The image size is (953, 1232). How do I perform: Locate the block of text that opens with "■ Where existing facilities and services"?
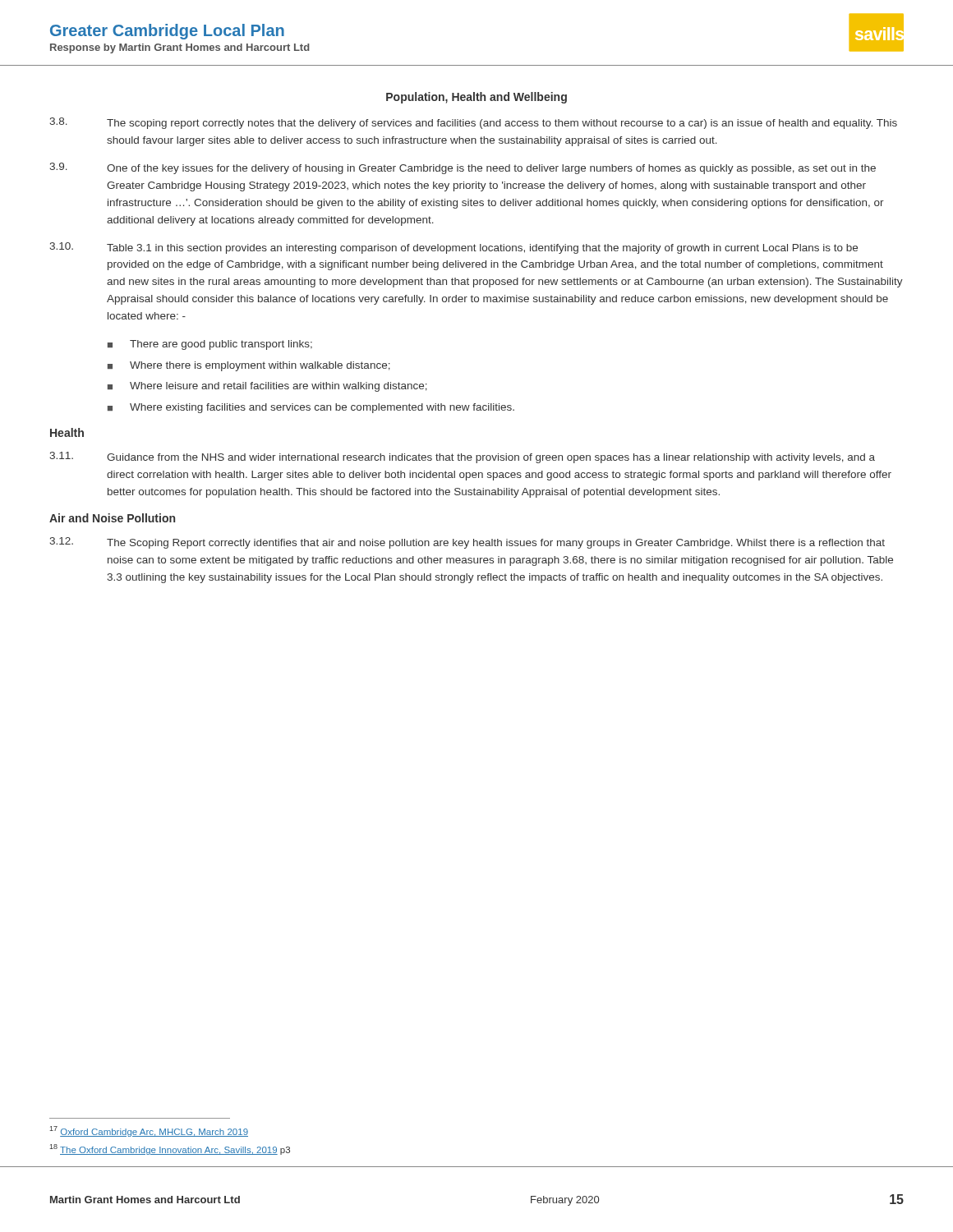pyautogui.click(x=505, y=407)
